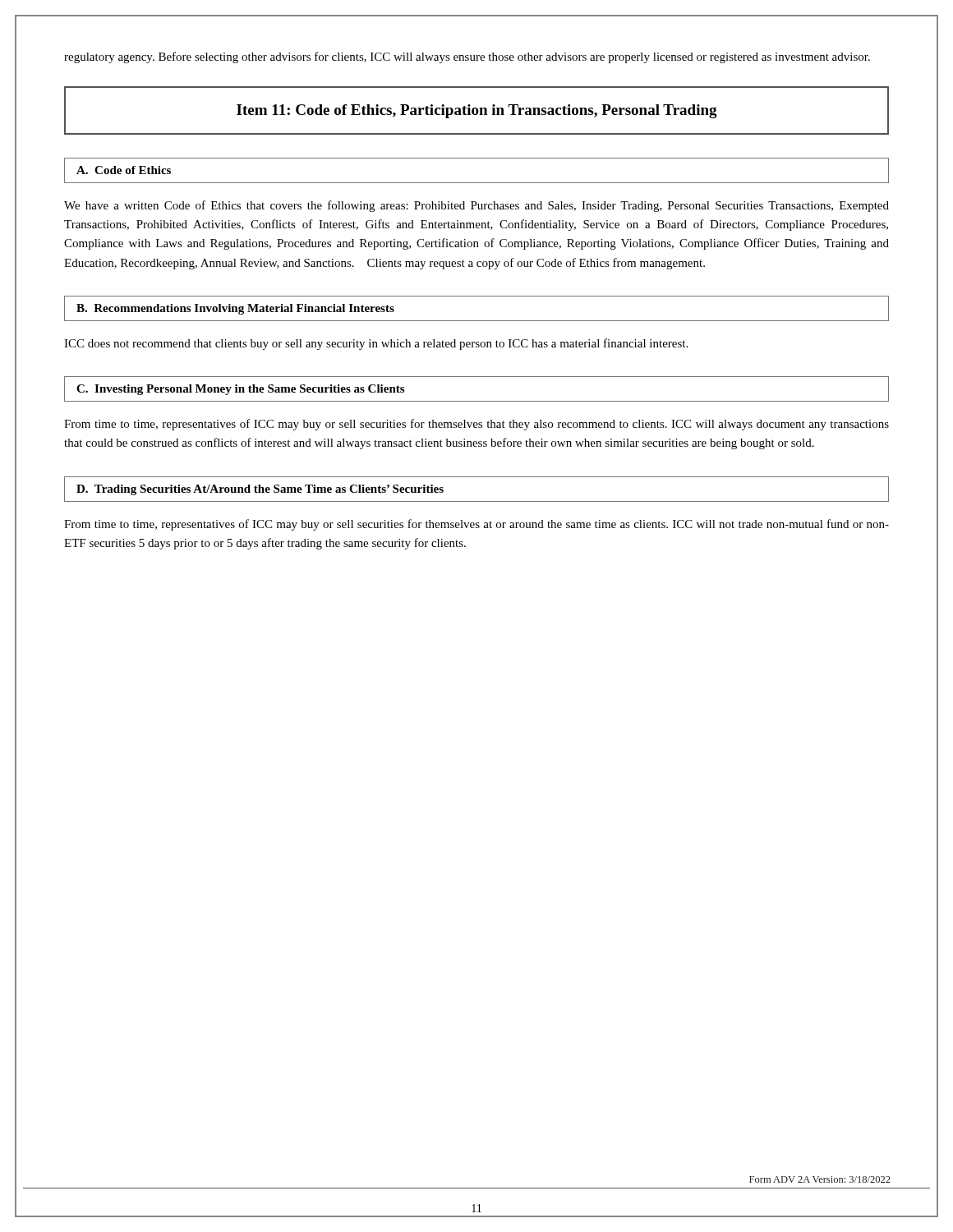Point to the text starting "ICC does not recommend"

[x=376, y=343]
